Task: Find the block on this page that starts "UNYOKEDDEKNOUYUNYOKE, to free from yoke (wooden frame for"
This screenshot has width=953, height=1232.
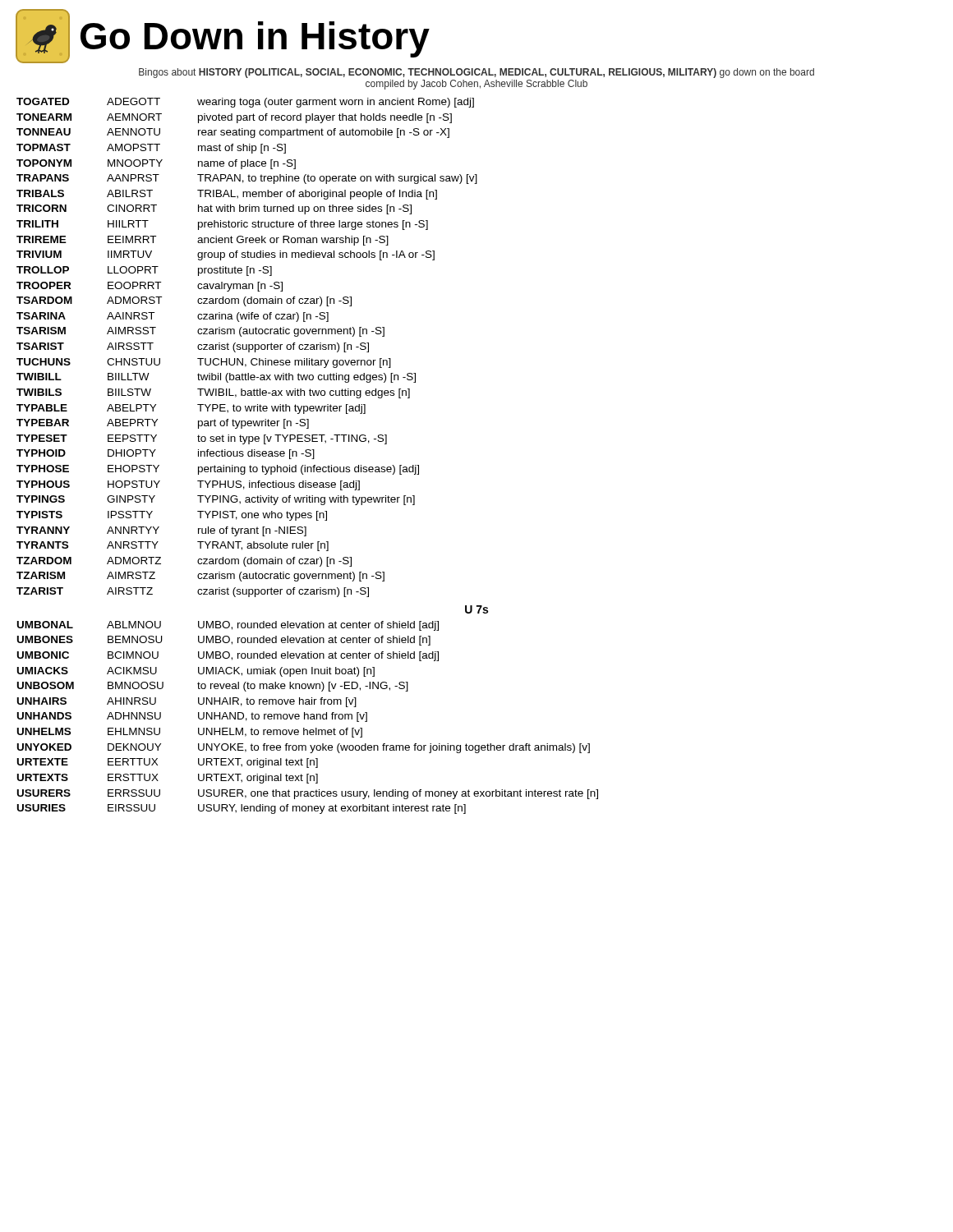Action: pos(476,747)
